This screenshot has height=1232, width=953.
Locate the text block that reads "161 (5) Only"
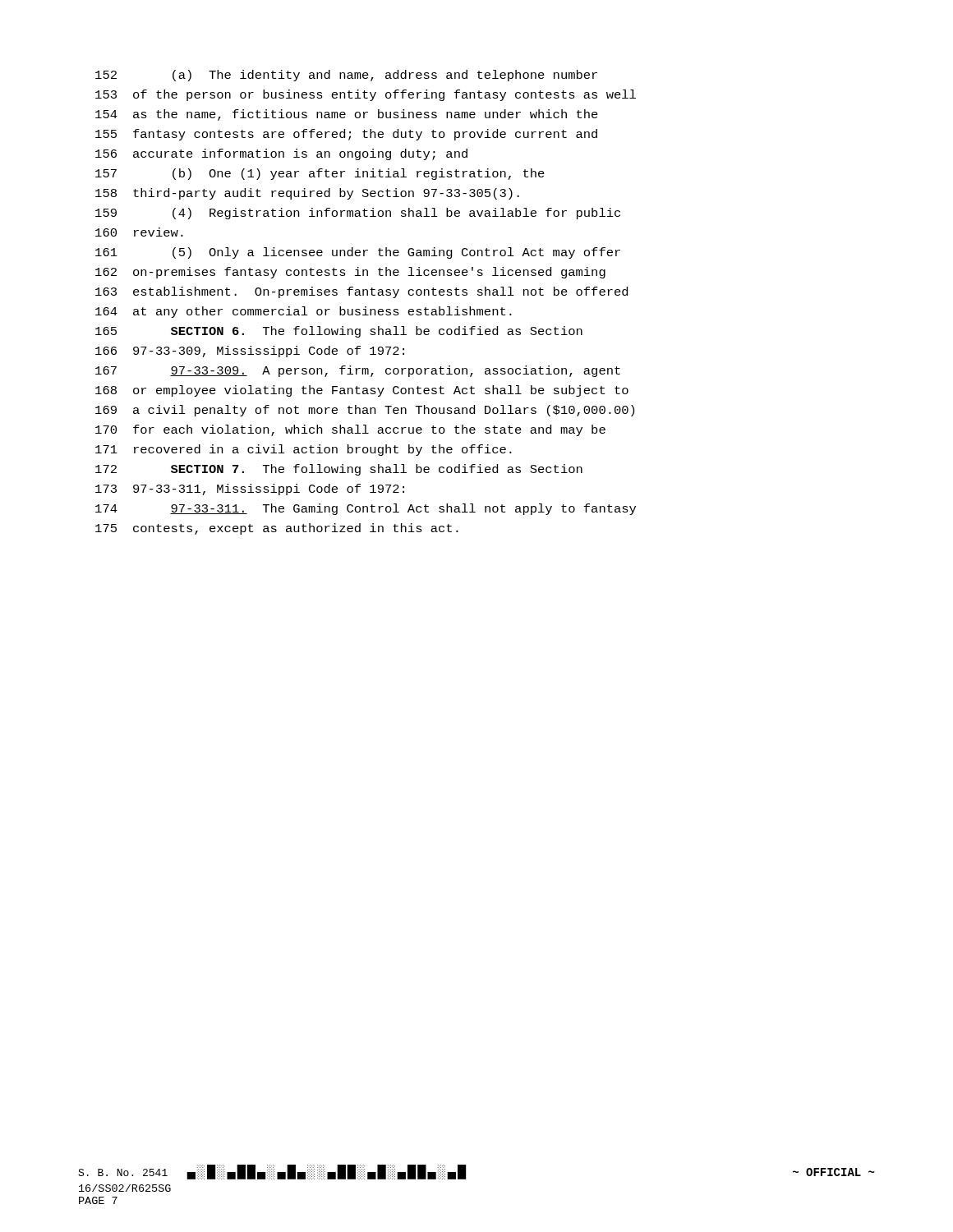[x=476, y=283]
